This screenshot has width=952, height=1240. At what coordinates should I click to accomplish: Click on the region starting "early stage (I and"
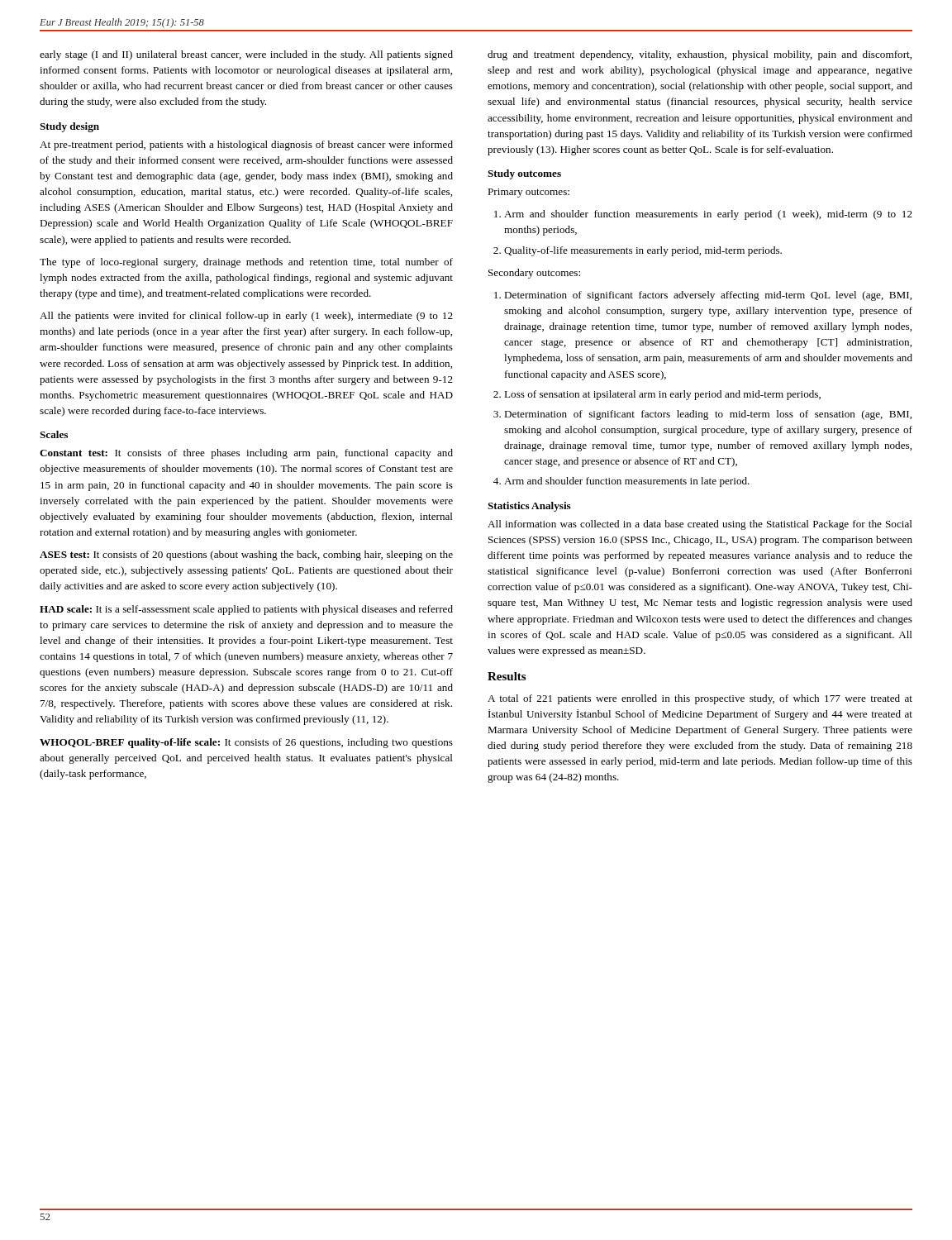click(246, 78)
